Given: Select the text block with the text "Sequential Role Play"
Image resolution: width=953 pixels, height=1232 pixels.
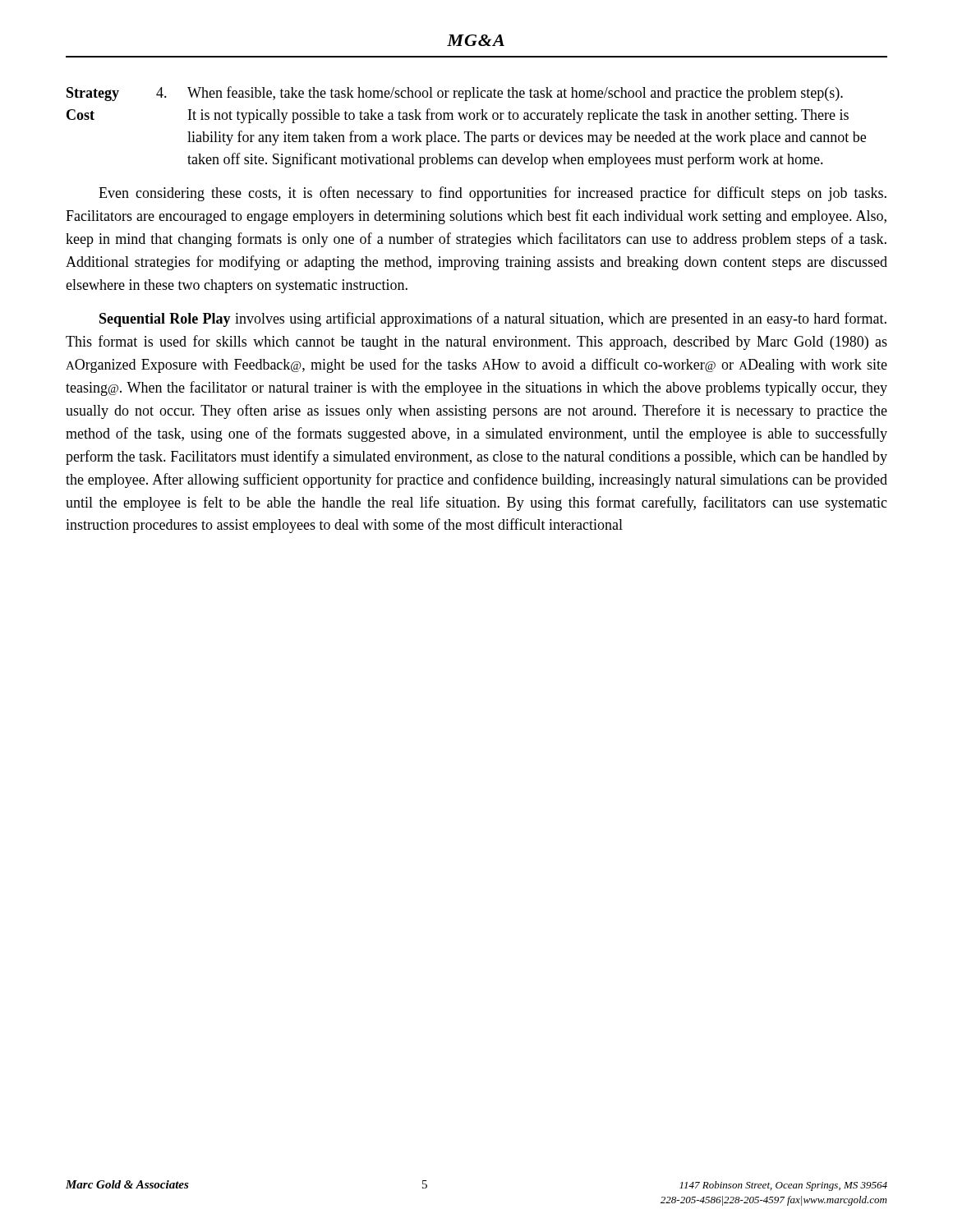Looking at the screenshot, I should point(476,422).
